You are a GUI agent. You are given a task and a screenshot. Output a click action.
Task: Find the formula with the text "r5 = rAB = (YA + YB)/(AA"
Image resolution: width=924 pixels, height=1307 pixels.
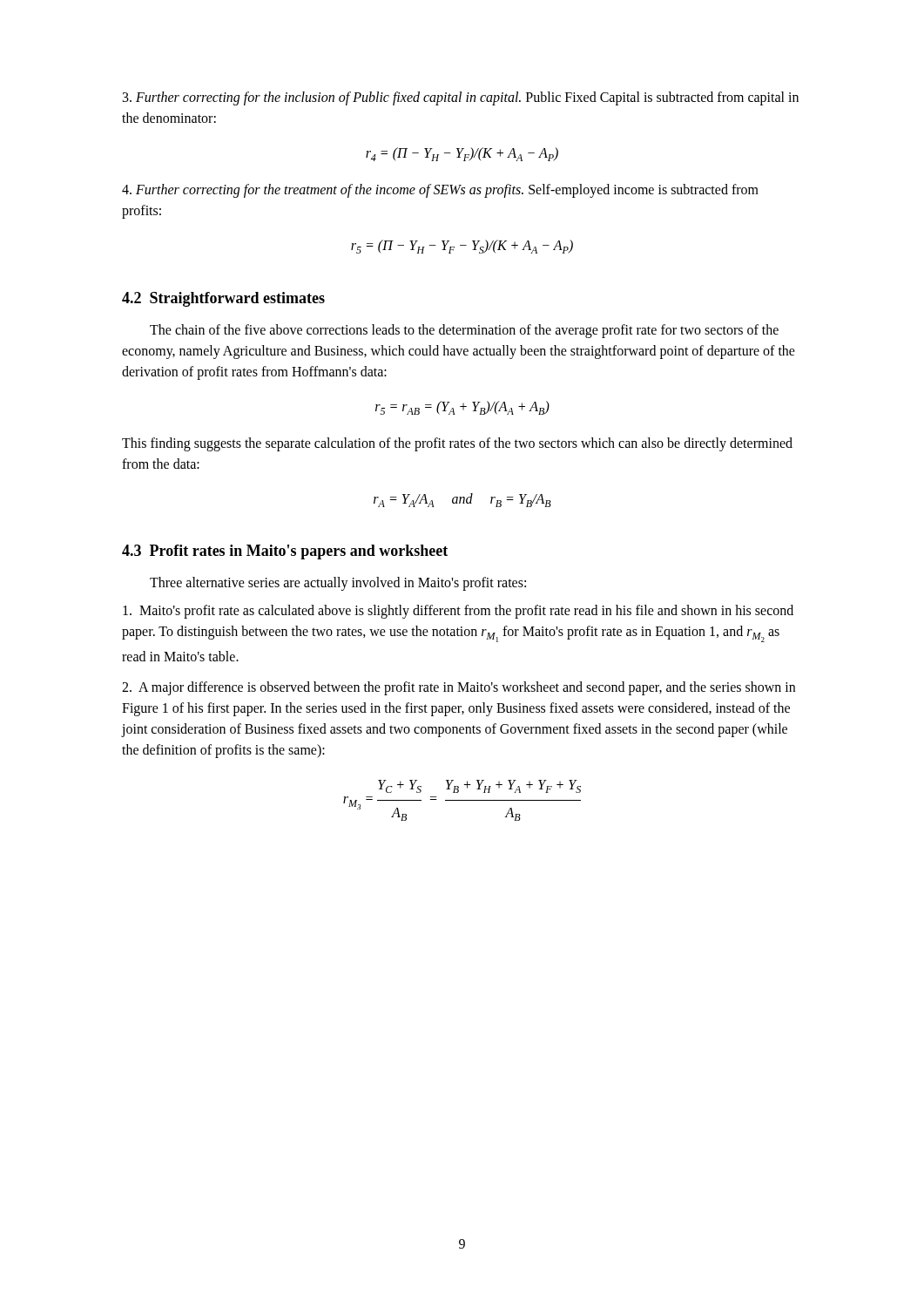tap(462, 408)
